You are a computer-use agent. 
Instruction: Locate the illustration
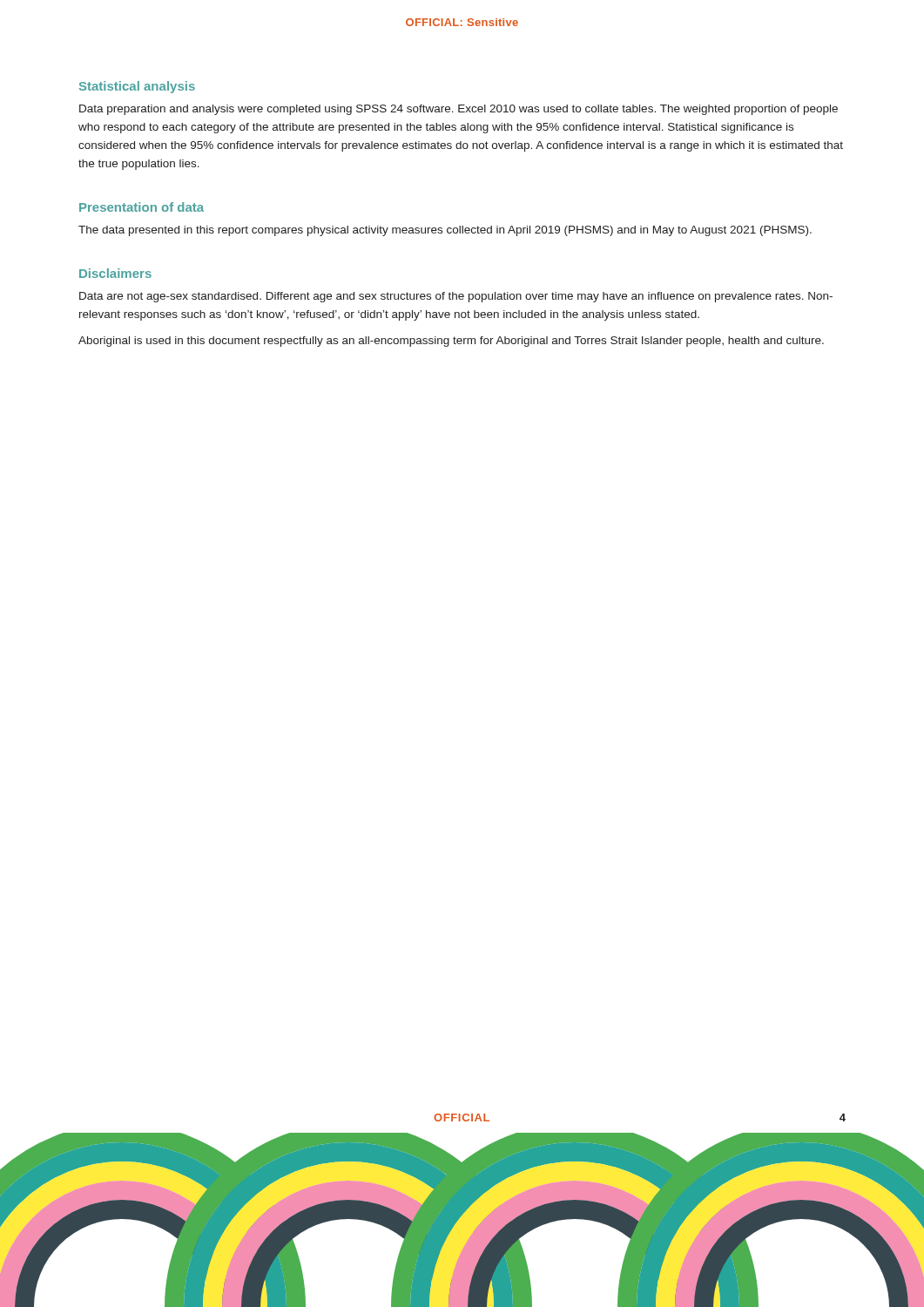(x=462, y=1220)
